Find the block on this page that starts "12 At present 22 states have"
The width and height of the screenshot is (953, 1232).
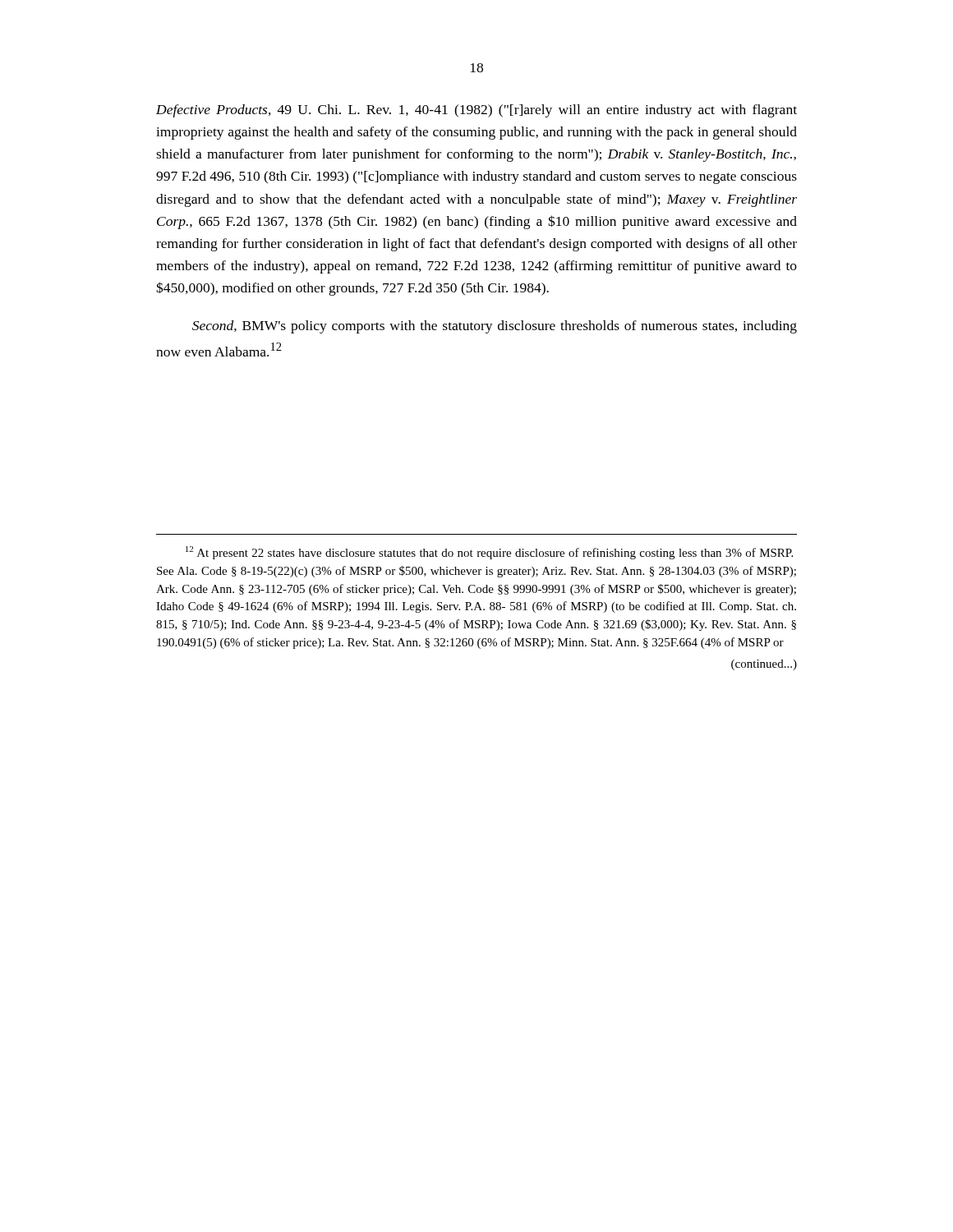(x=476, y=608)
